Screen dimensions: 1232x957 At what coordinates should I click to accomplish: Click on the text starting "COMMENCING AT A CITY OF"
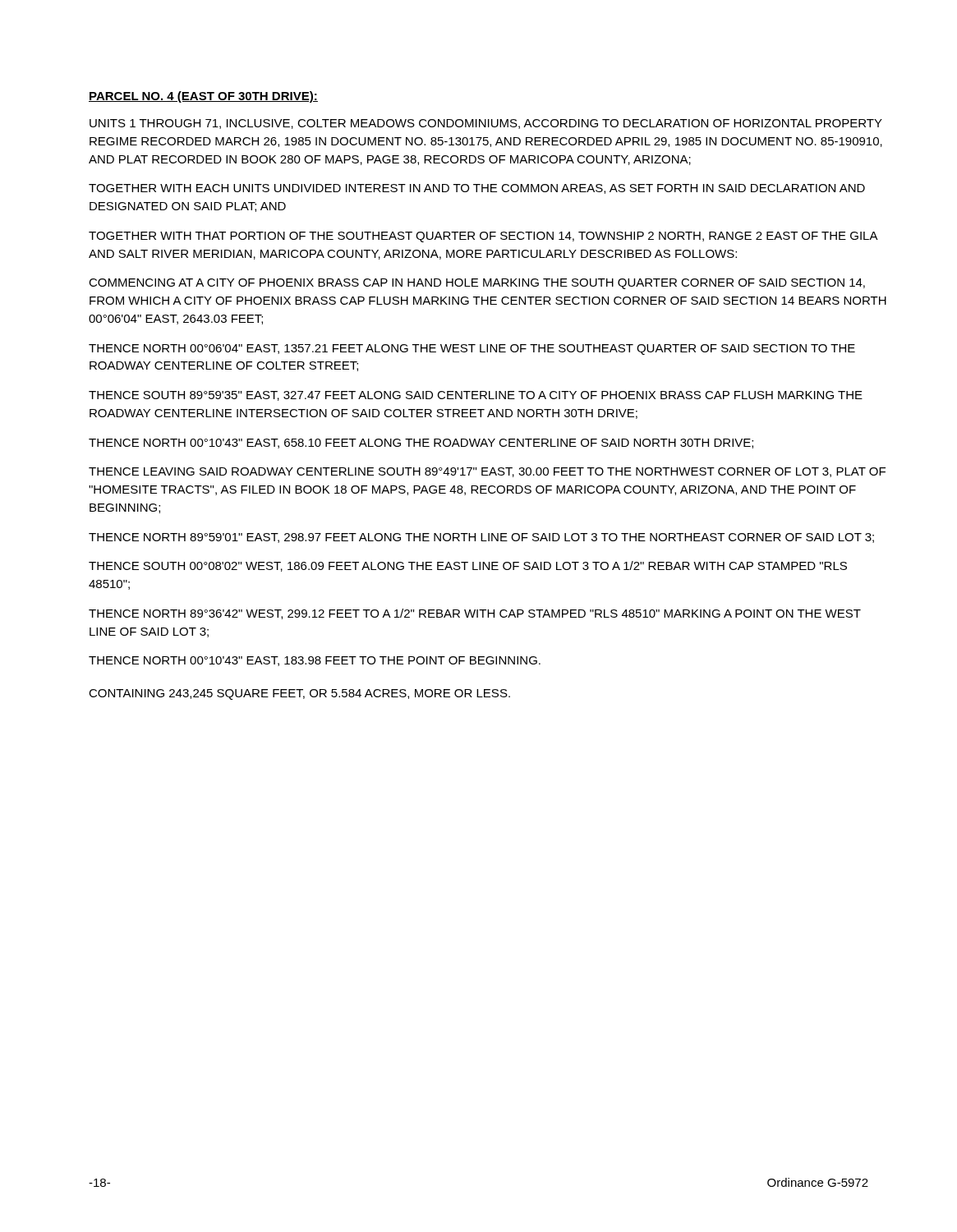[488, 300]
